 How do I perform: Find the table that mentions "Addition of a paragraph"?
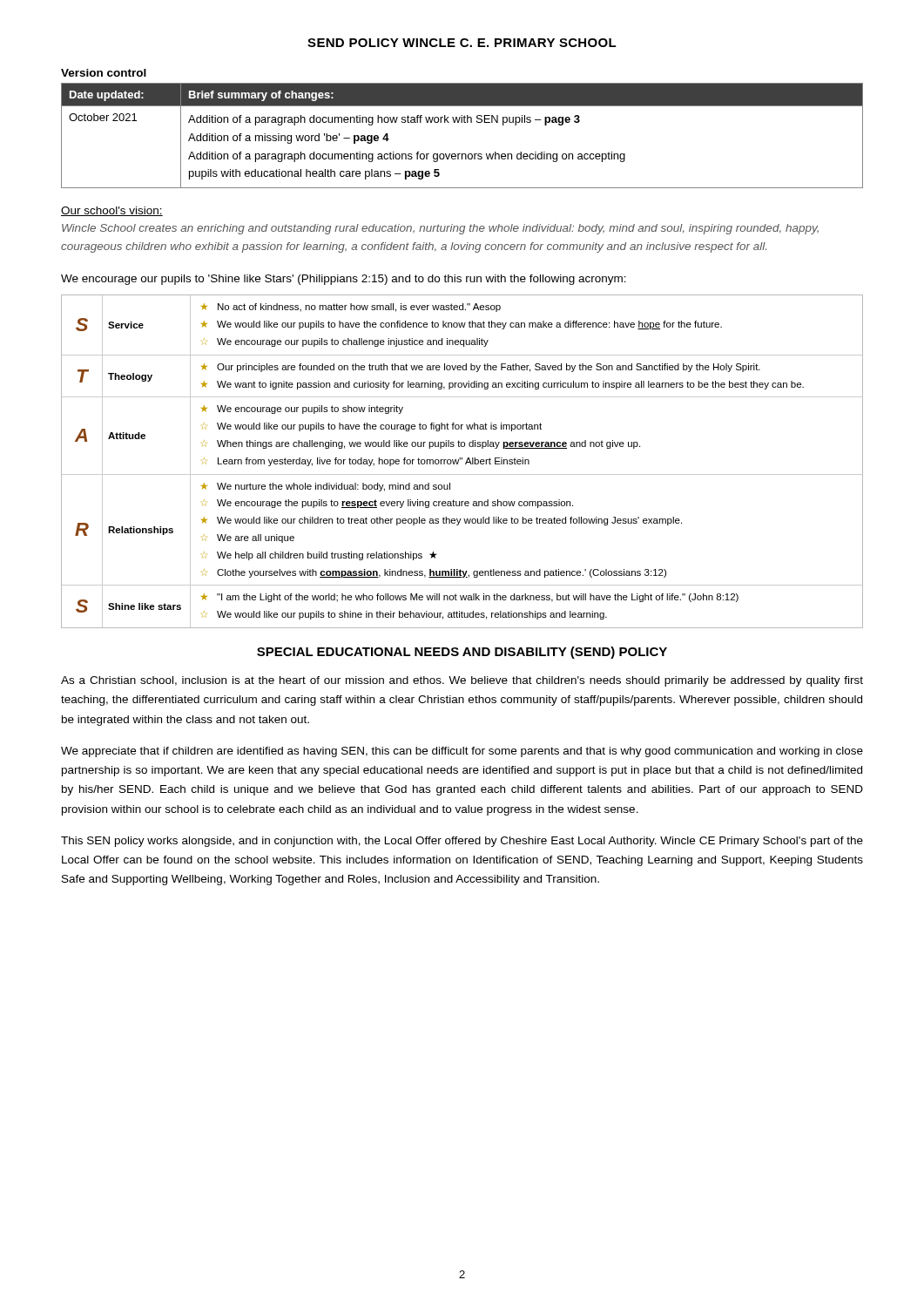point(462,136)
